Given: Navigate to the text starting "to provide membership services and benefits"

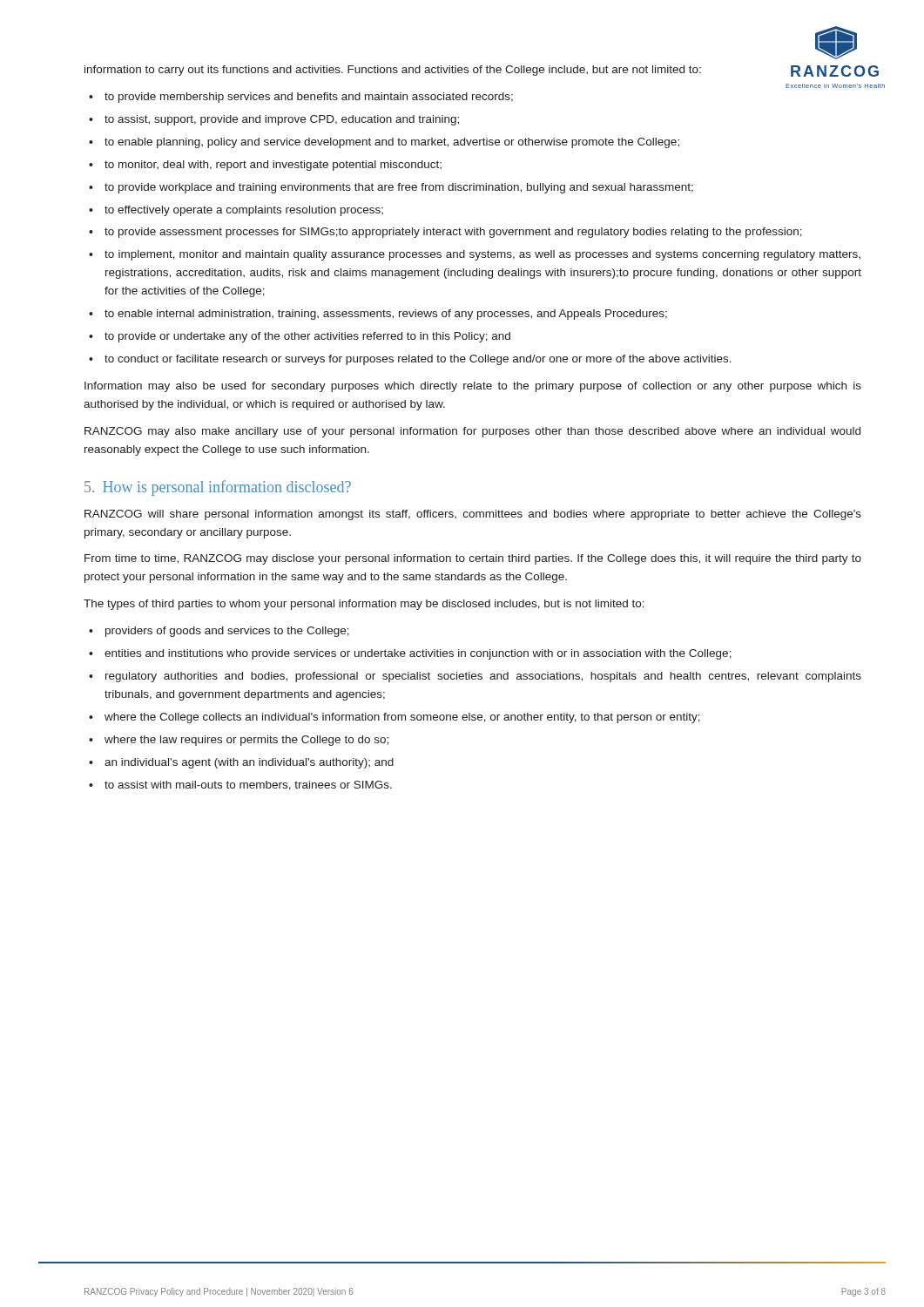Looking at the screenshot, I should coord(309,96).
